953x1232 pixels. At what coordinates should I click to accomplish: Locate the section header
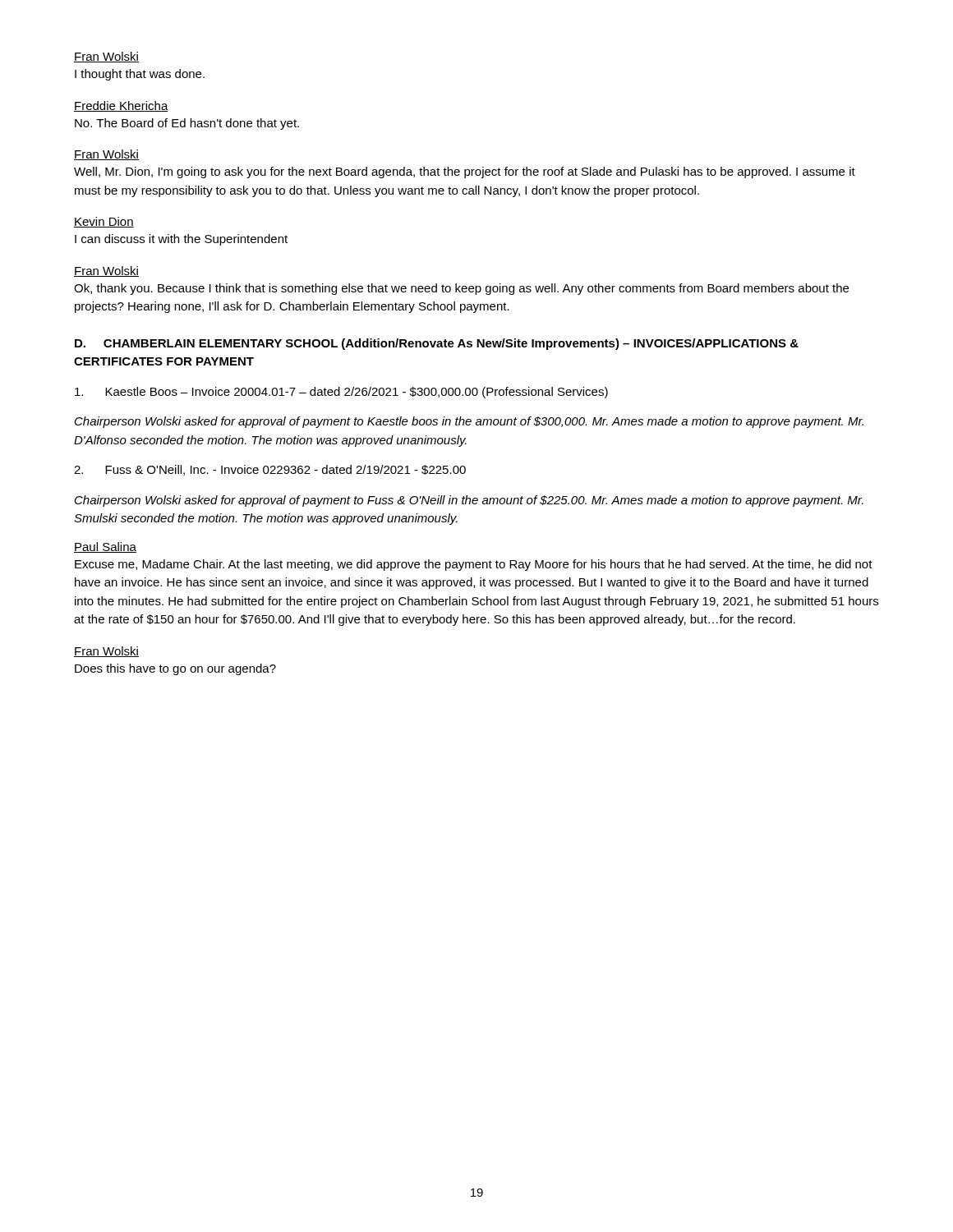[x=436, y=352]
